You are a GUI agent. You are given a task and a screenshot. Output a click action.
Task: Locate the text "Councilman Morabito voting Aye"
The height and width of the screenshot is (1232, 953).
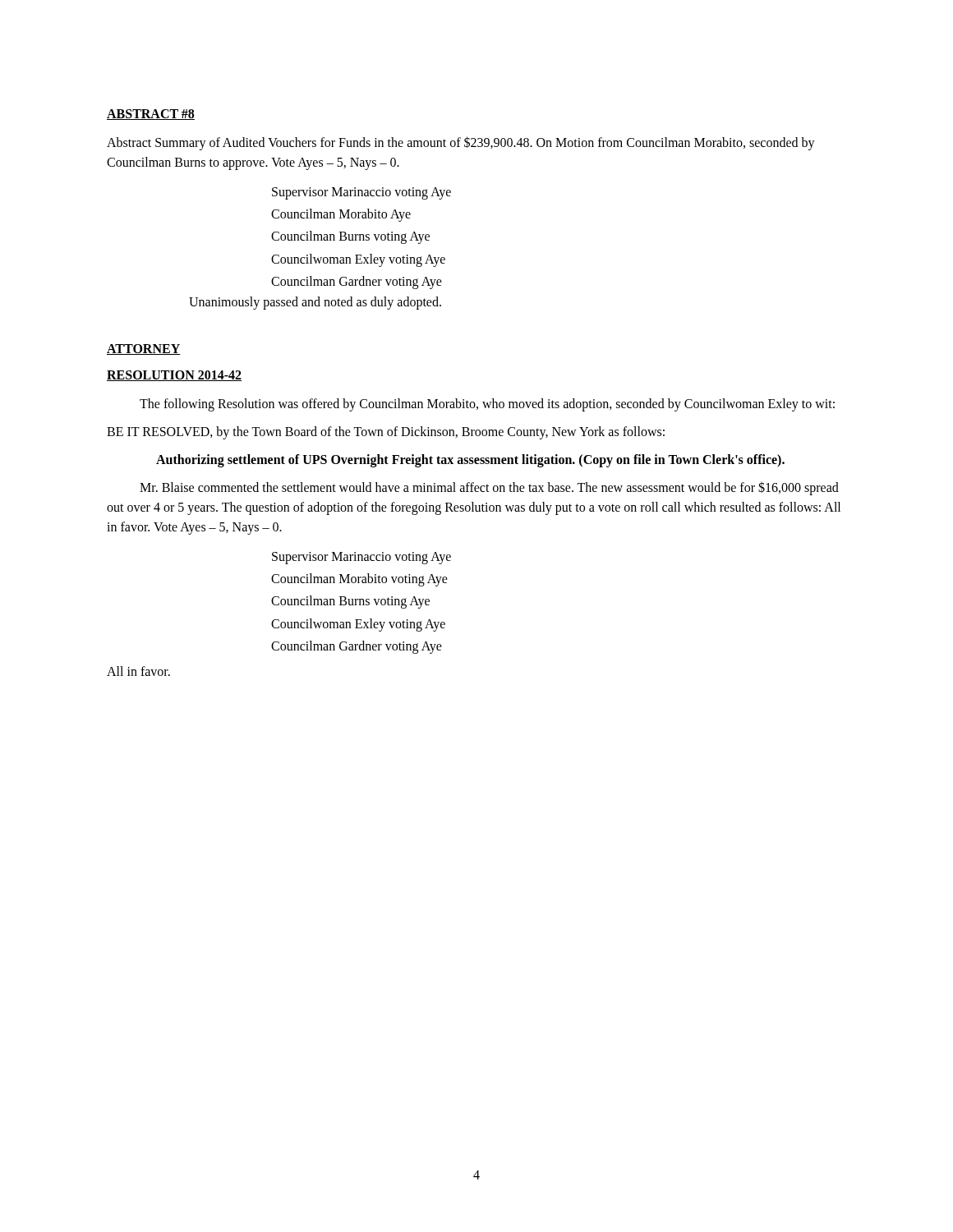tap(359, 579)
